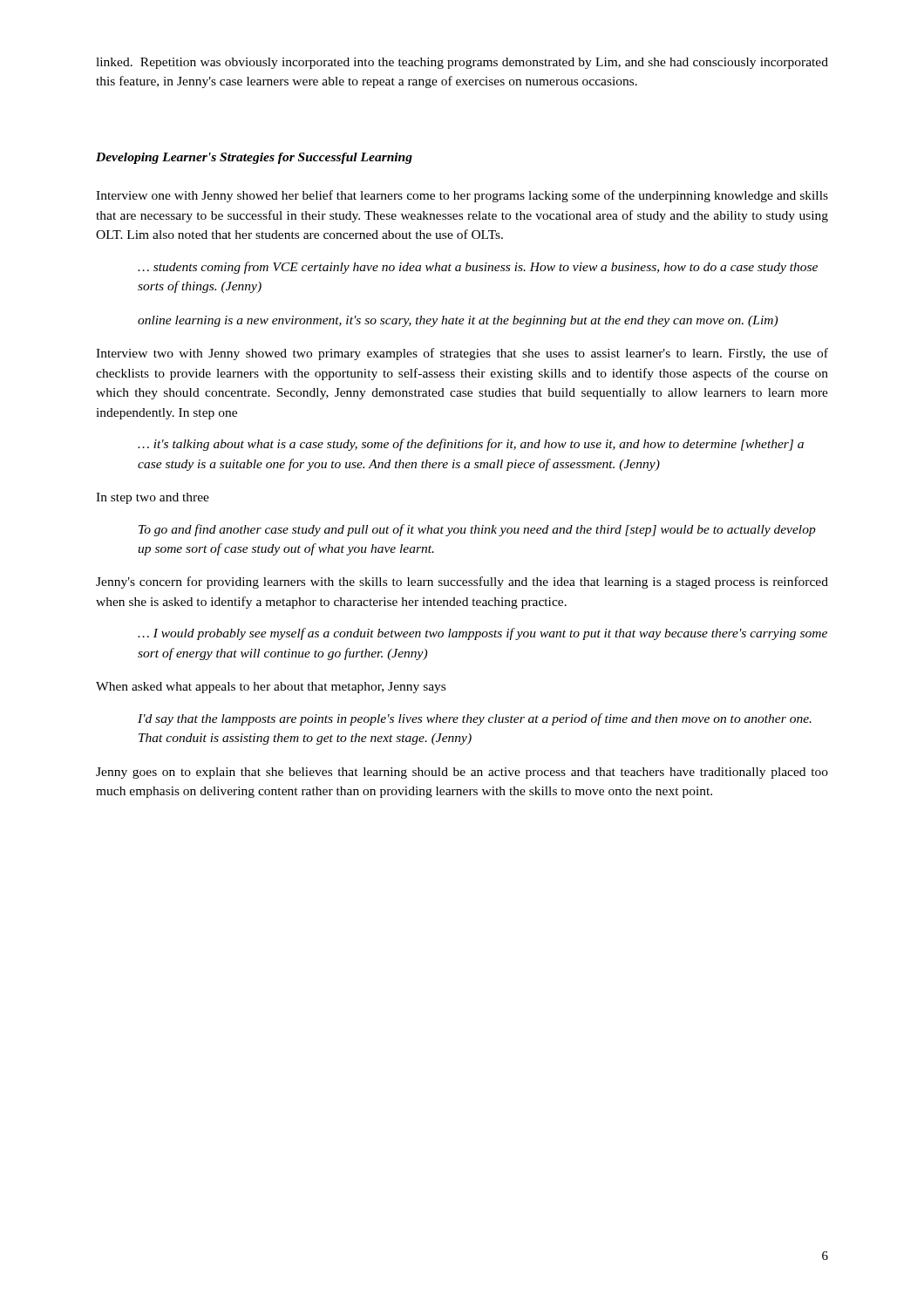Navigate to the passage starting "Developing Learner's Strategies"

point(254,157)
